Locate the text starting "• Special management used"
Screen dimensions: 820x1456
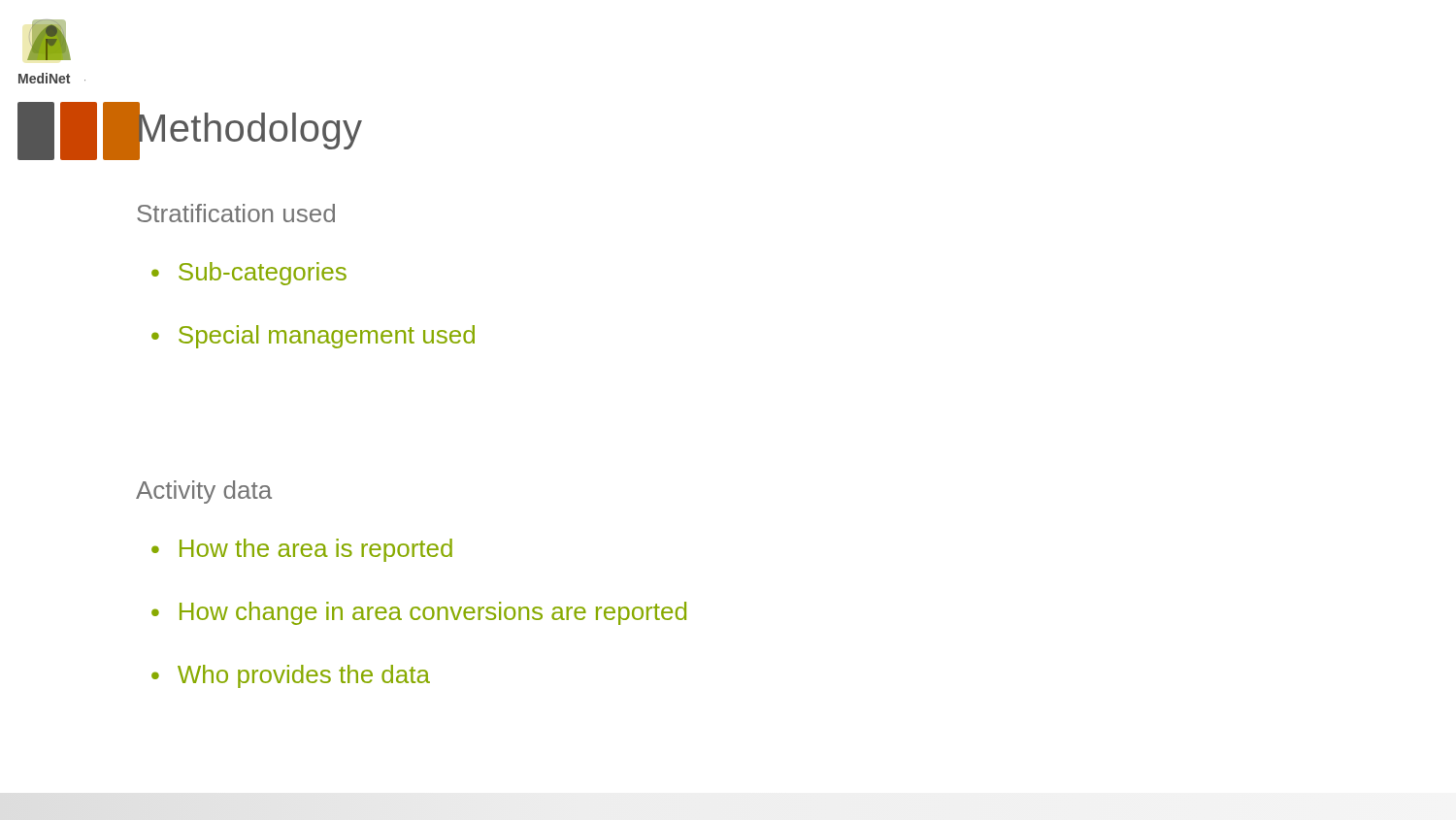313,335
